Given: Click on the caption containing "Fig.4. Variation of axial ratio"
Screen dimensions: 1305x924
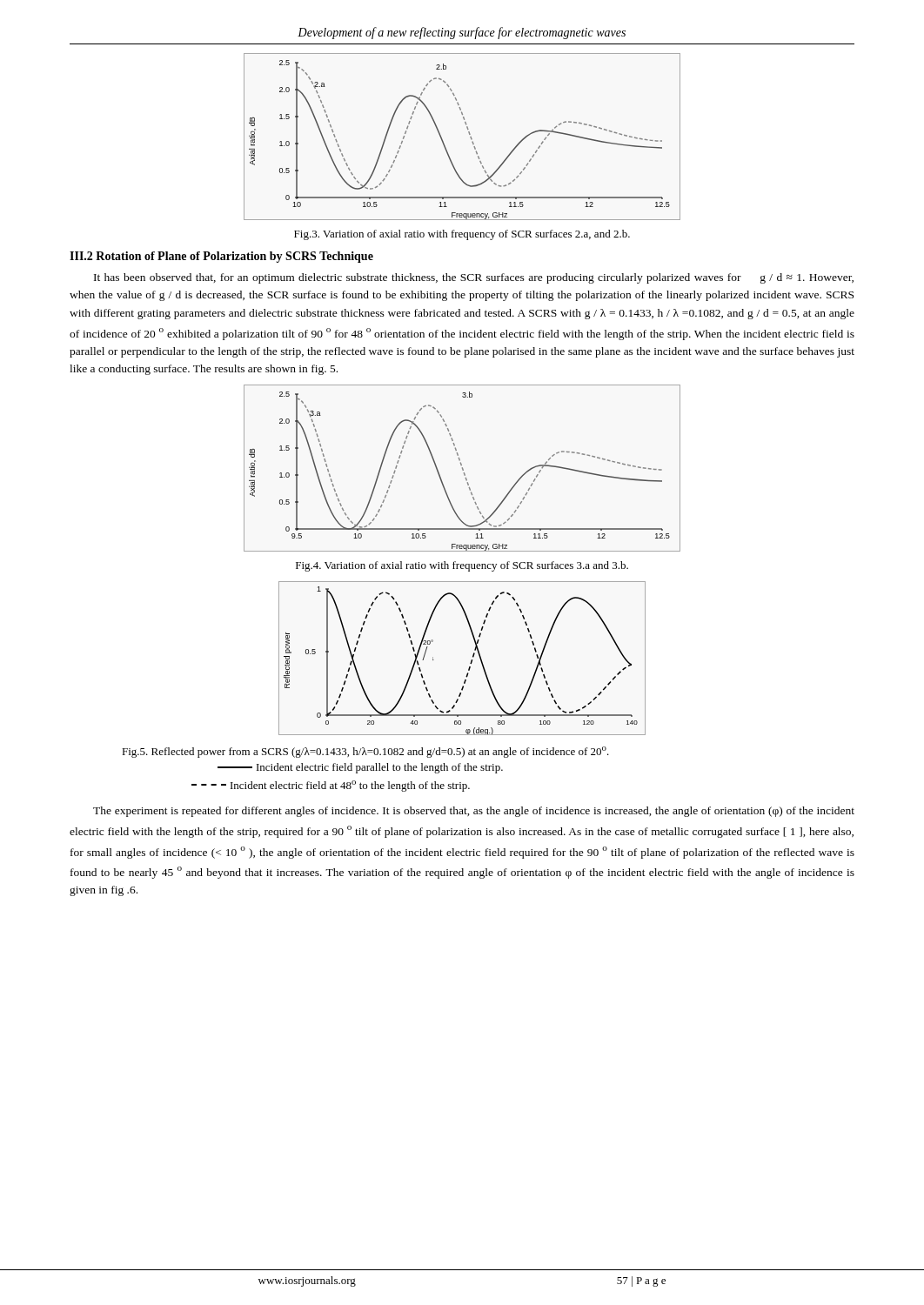Looking at the screenshot, I should 462,565.
